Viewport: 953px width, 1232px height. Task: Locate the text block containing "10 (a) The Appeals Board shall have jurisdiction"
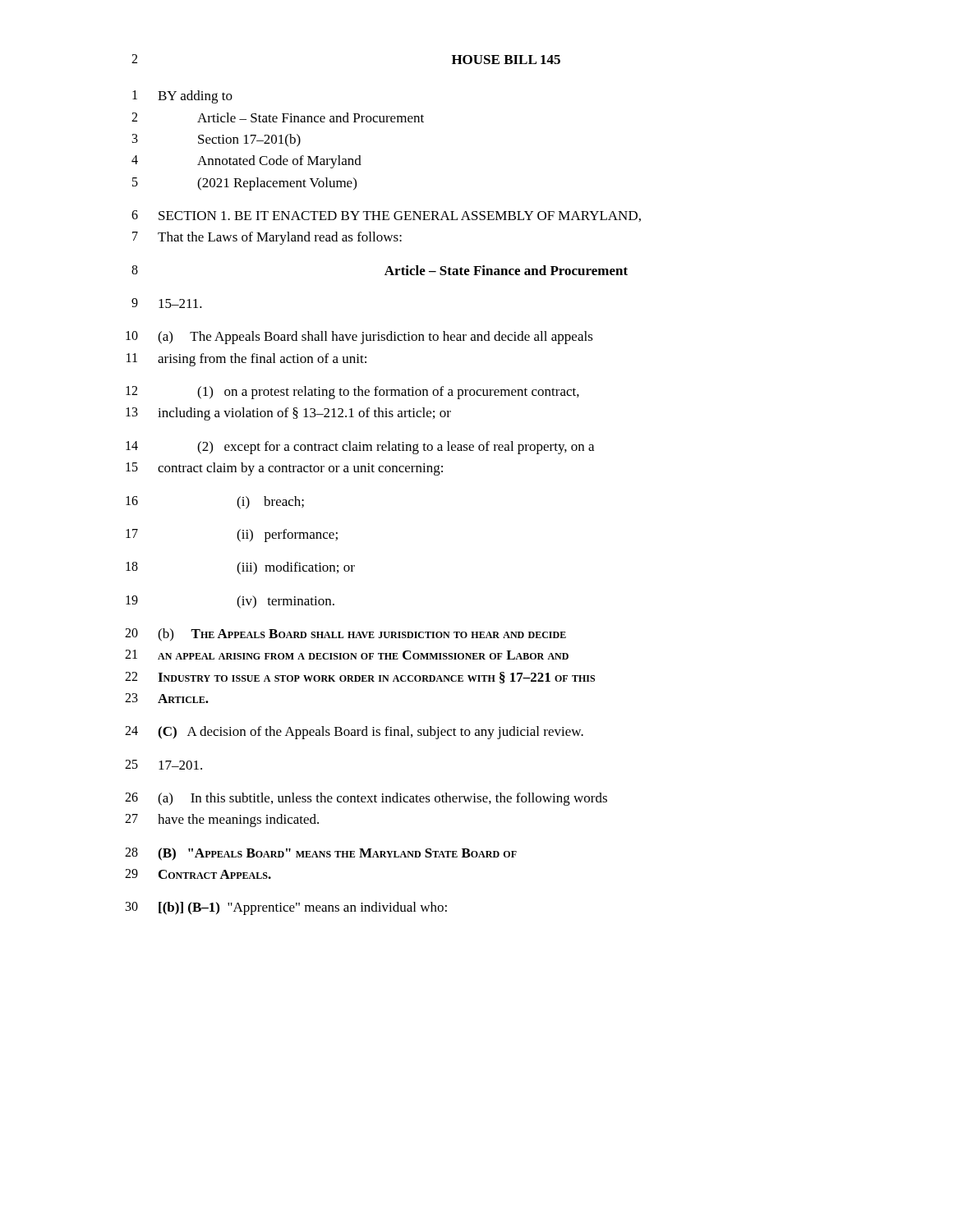coord(476,348)
